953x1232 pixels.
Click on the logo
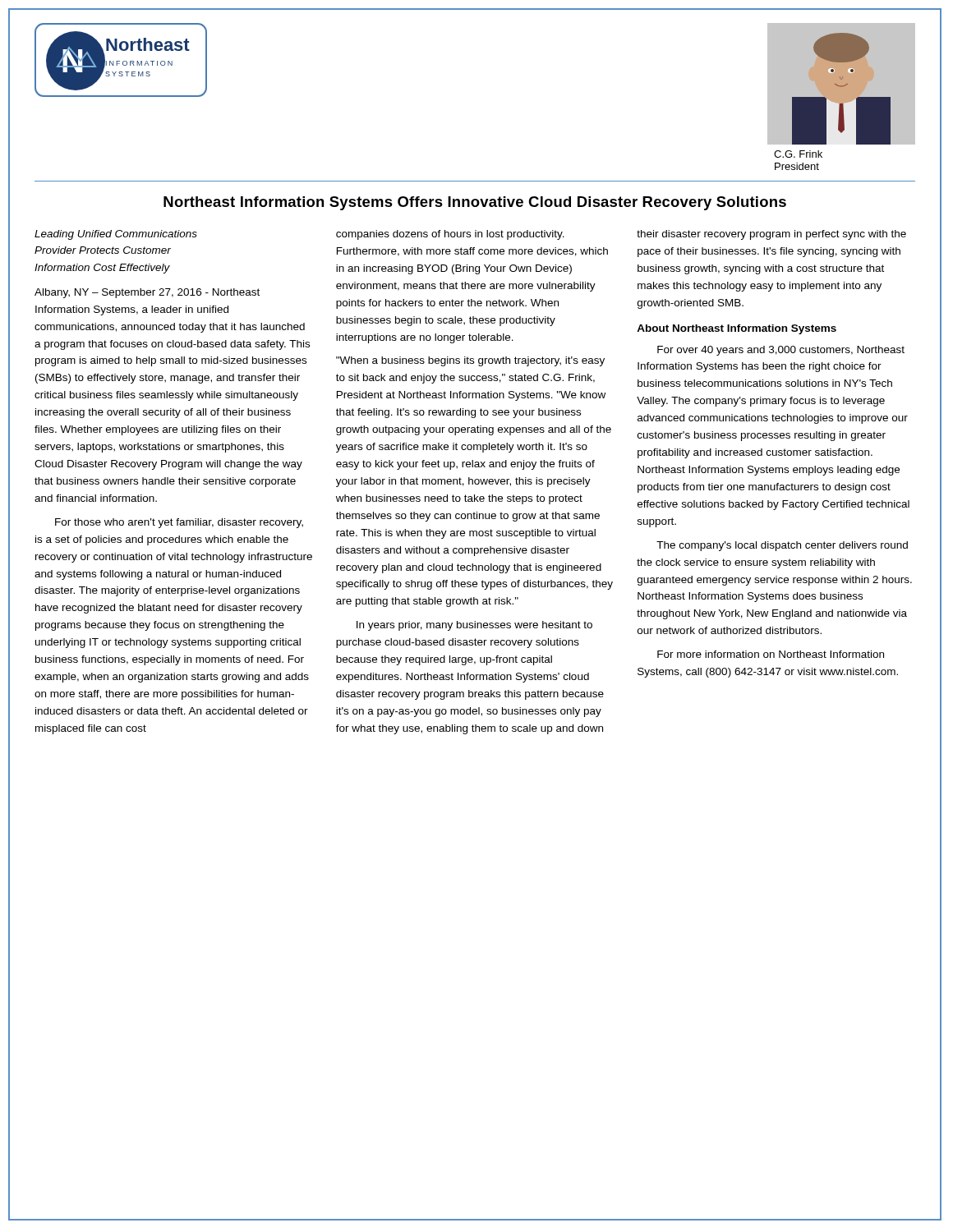[125, 62]
